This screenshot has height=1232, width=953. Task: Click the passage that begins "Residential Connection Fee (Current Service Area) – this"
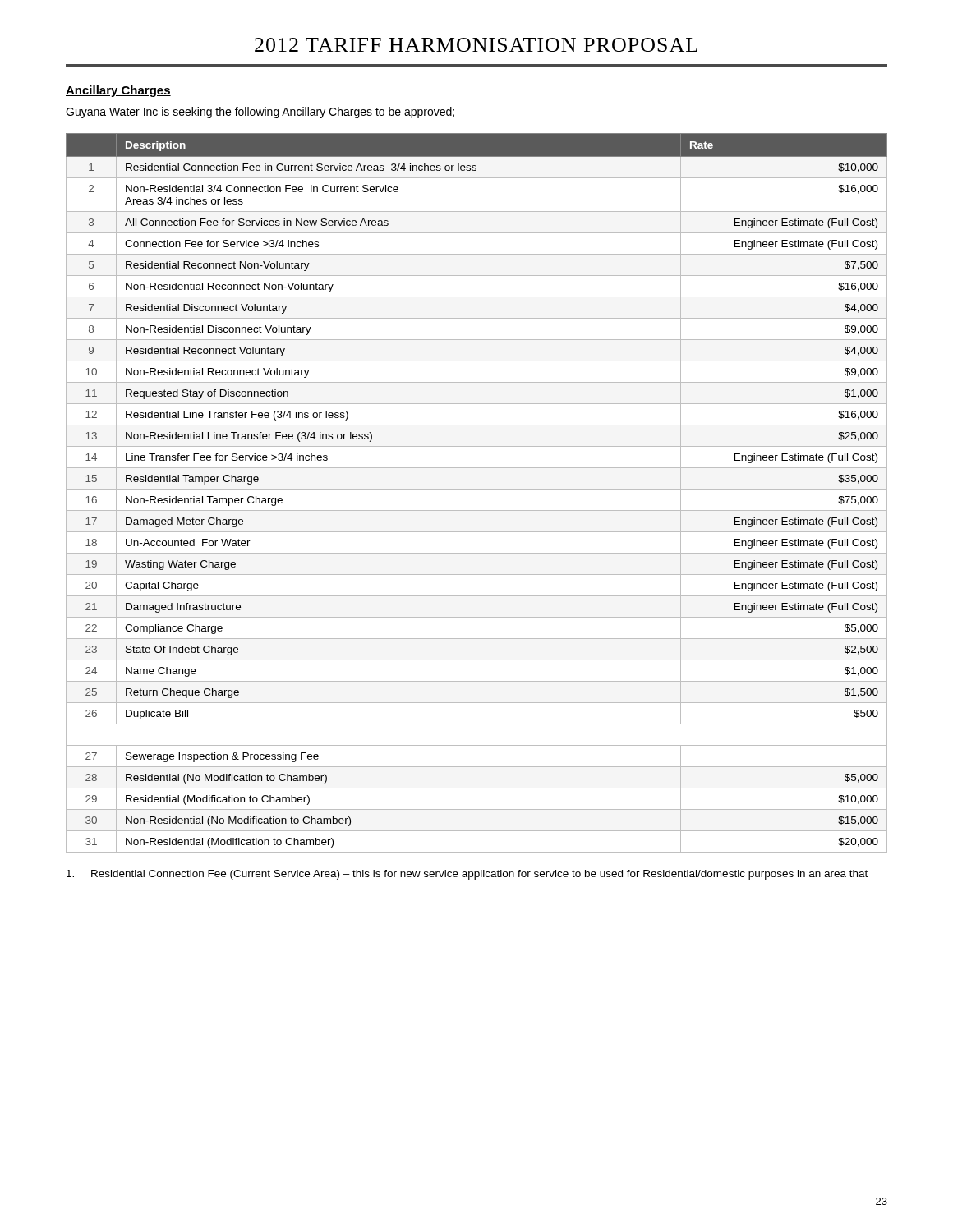tap(476, 873)
